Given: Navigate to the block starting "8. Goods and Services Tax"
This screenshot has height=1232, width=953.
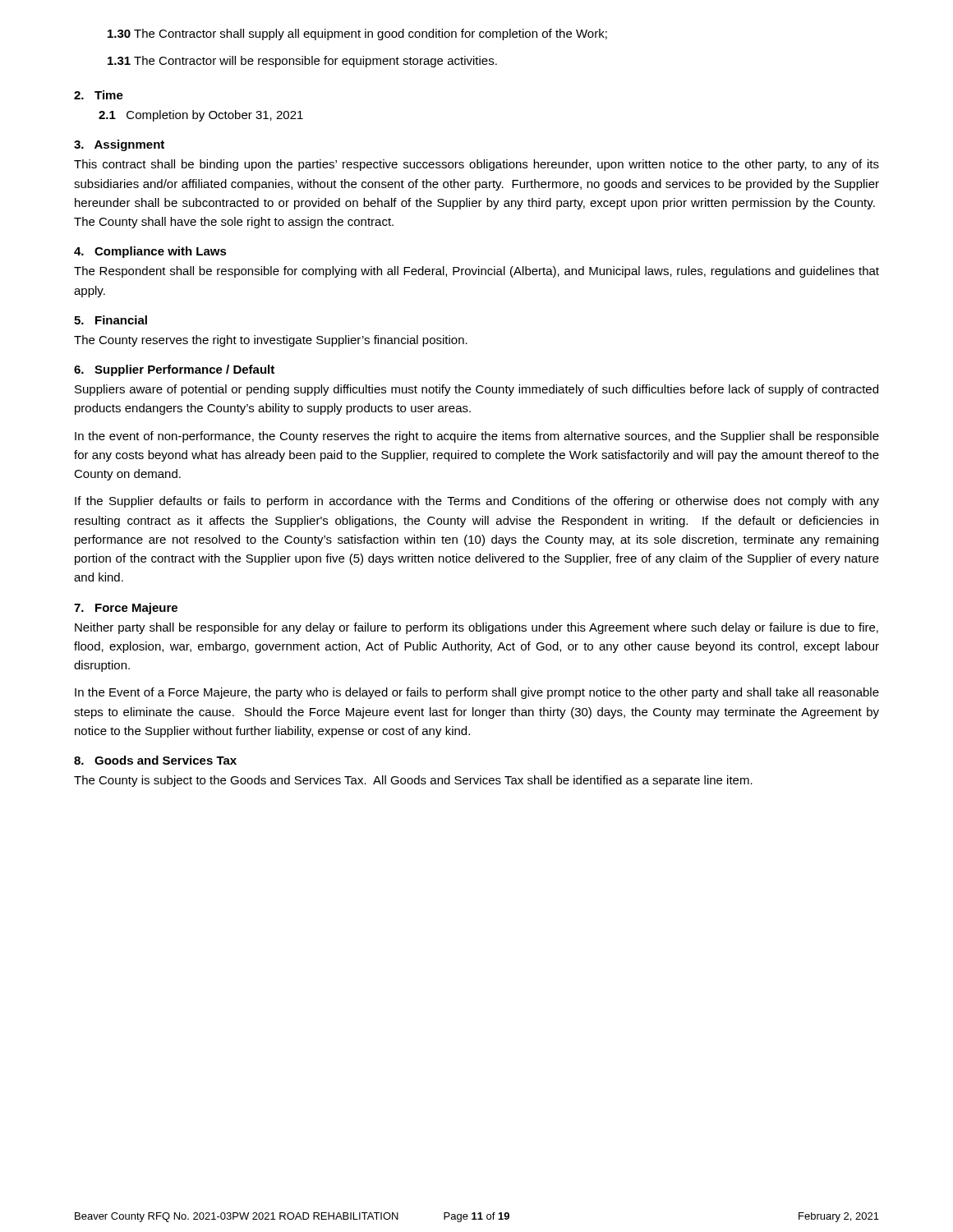Looking at the screenshot, I should pos(155,760).
